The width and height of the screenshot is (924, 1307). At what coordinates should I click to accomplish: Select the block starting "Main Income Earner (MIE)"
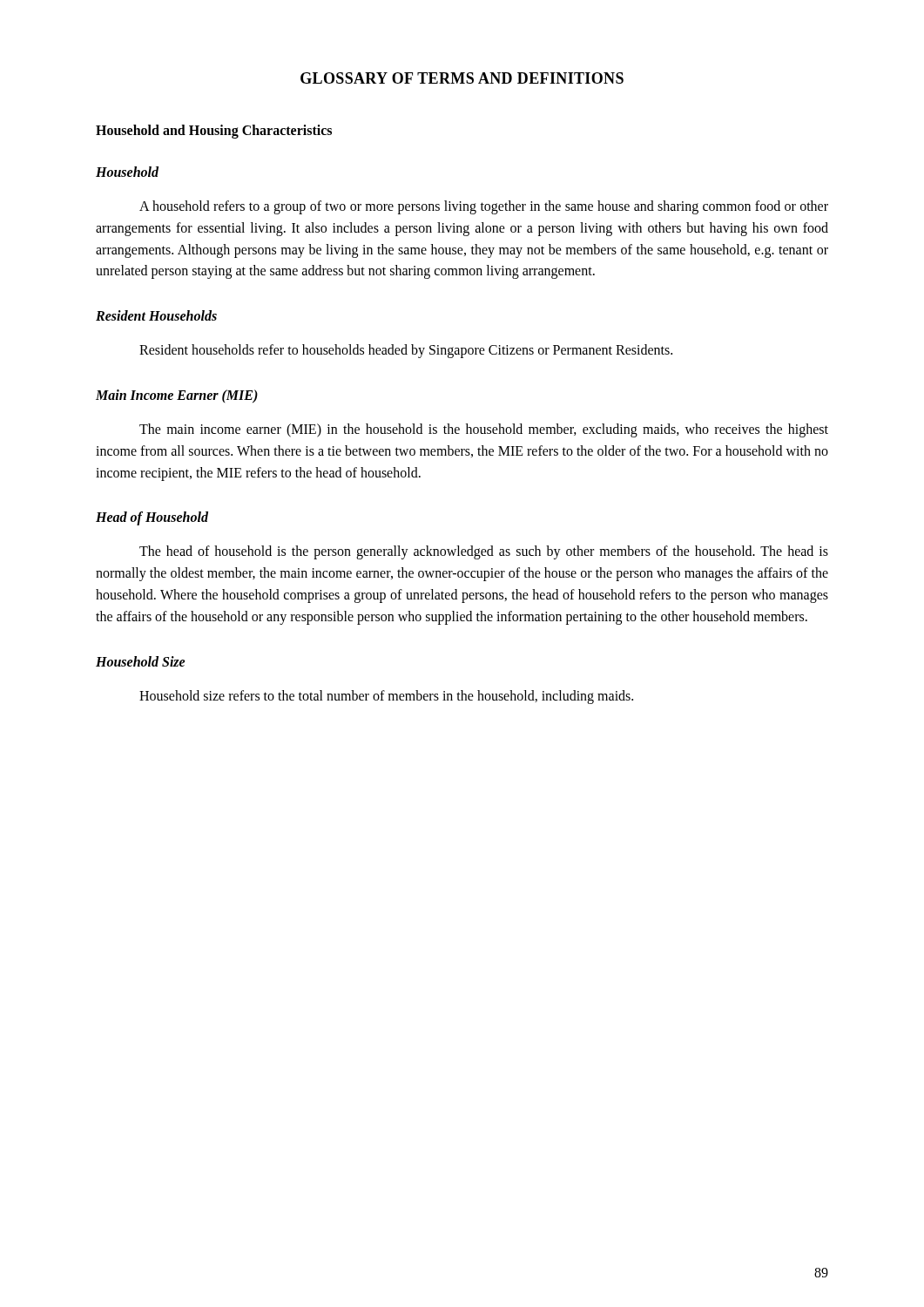177,395
